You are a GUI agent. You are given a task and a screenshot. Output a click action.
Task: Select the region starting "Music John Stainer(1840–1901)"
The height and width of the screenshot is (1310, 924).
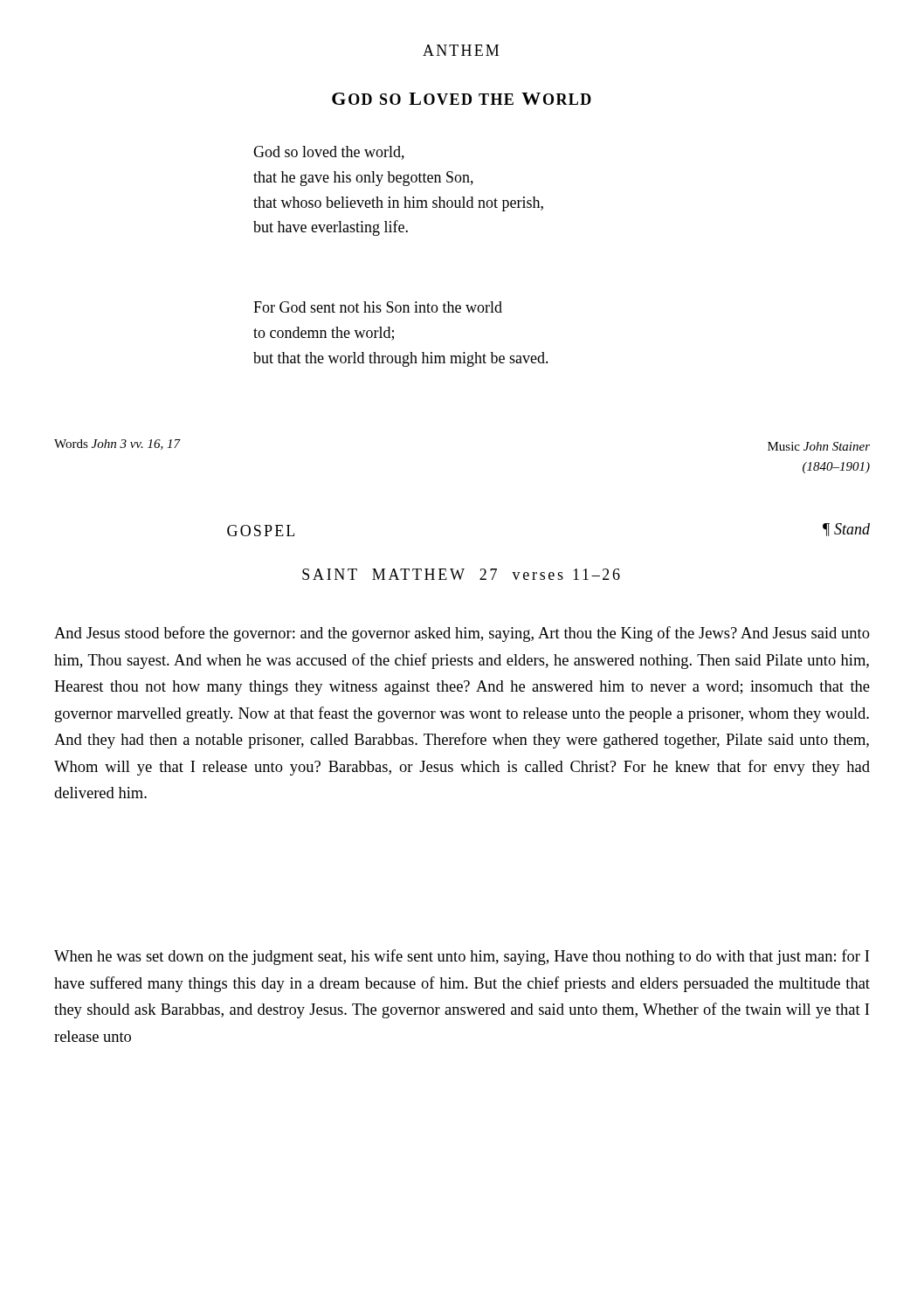pyautogui.click(x=819, y=456)
